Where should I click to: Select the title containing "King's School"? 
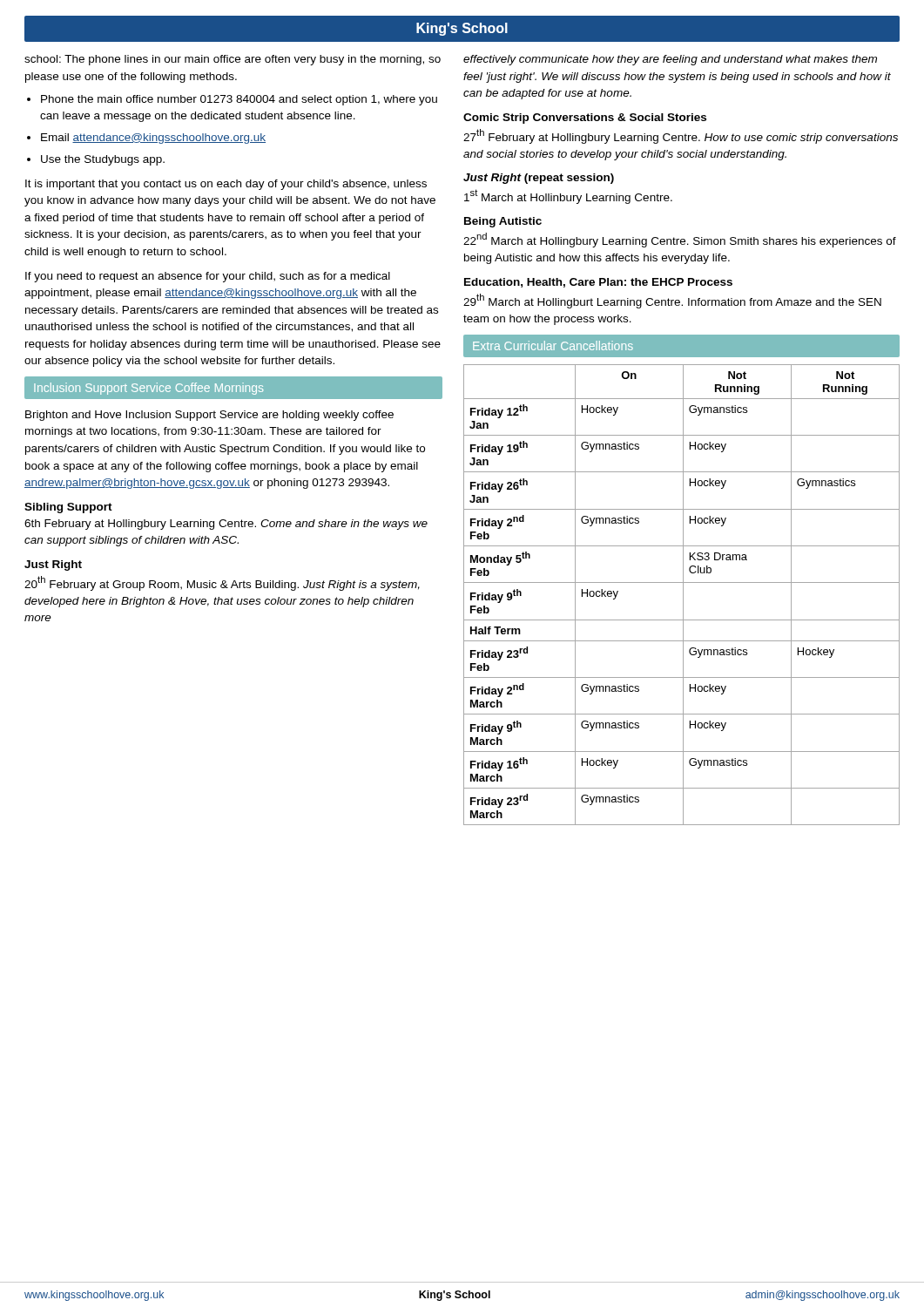pos(462,28)
